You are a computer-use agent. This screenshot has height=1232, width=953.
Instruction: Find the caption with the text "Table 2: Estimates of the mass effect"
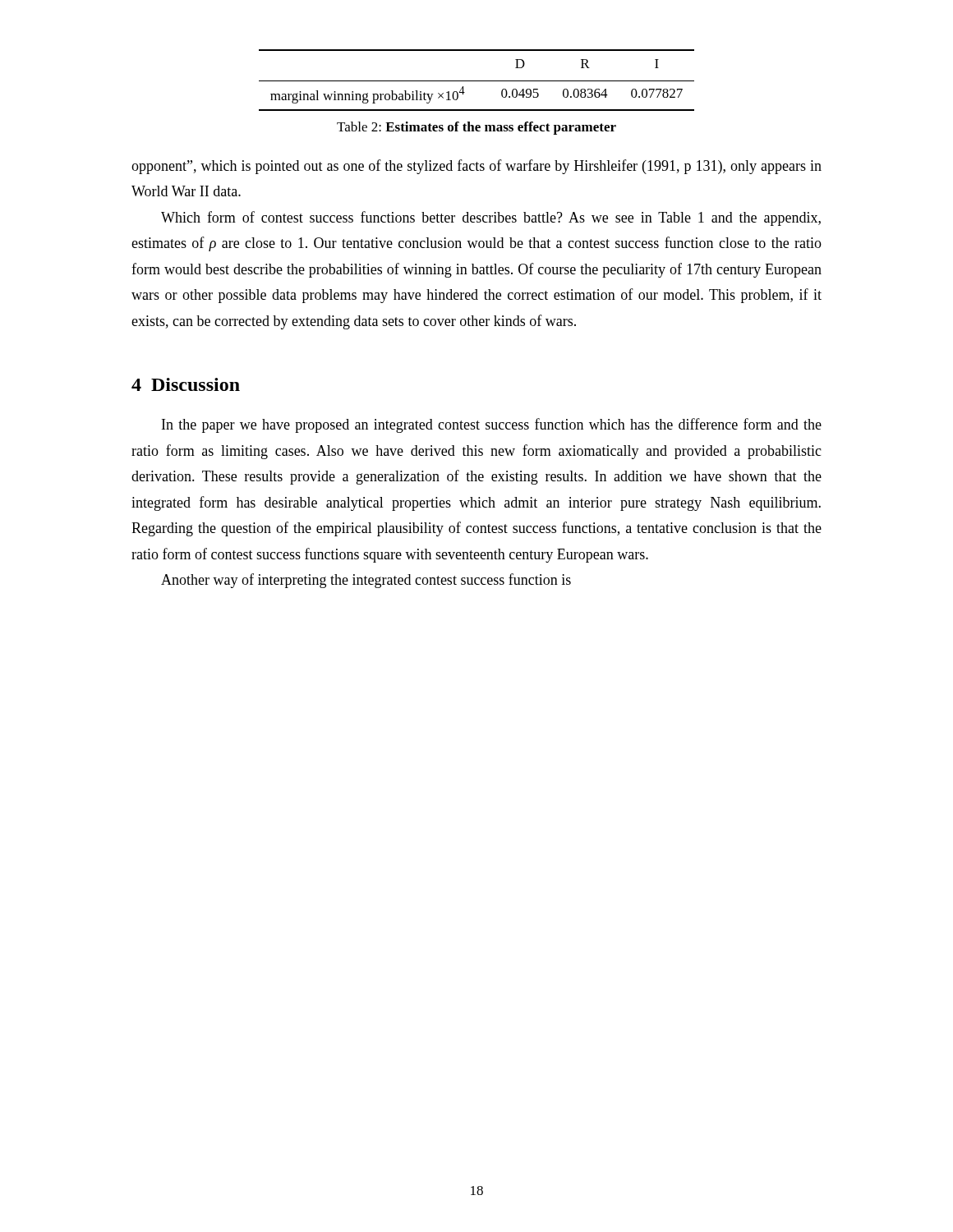click(x=476, y=127)
